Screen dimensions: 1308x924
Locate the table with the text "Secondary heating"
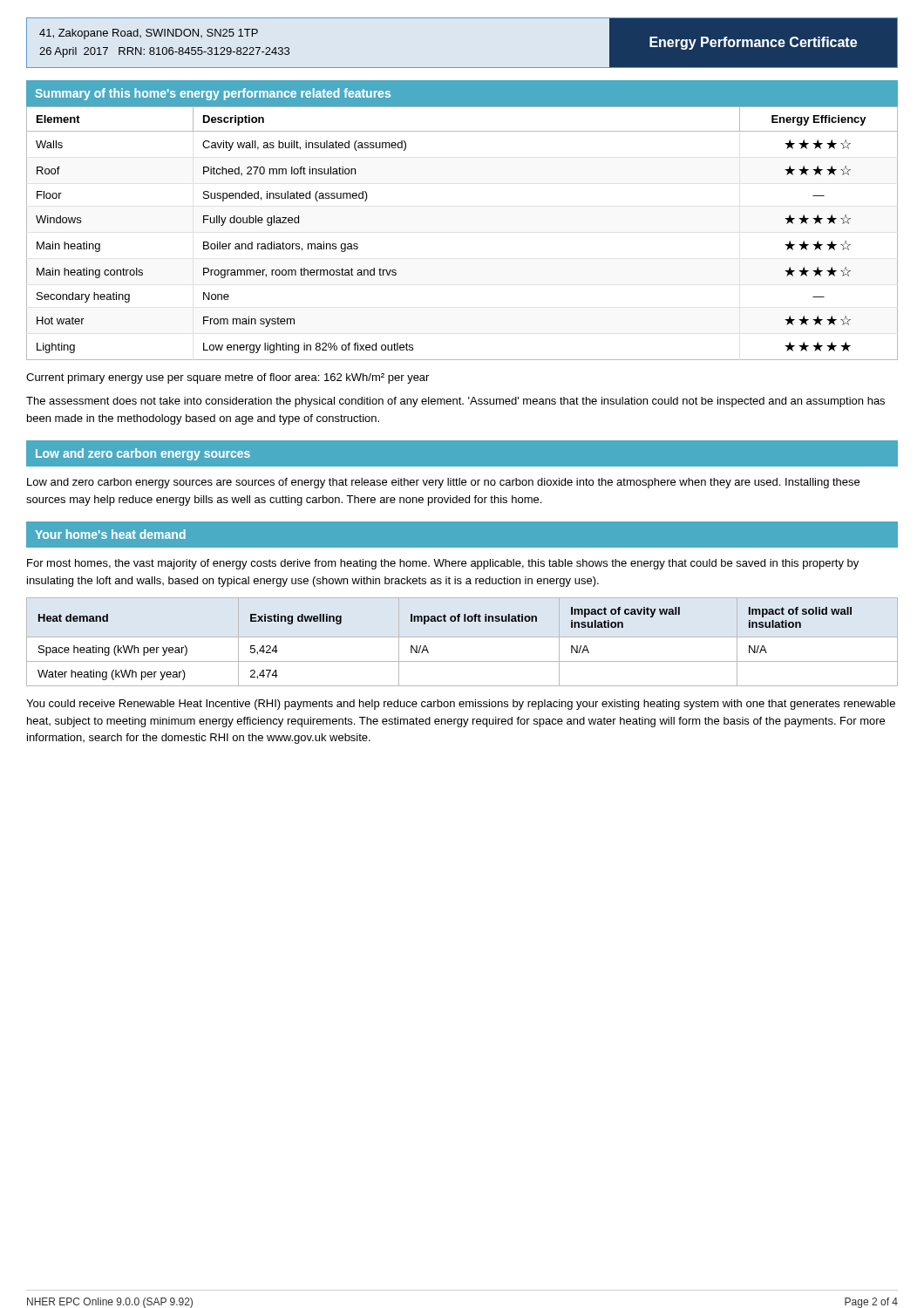pos(462,233)
